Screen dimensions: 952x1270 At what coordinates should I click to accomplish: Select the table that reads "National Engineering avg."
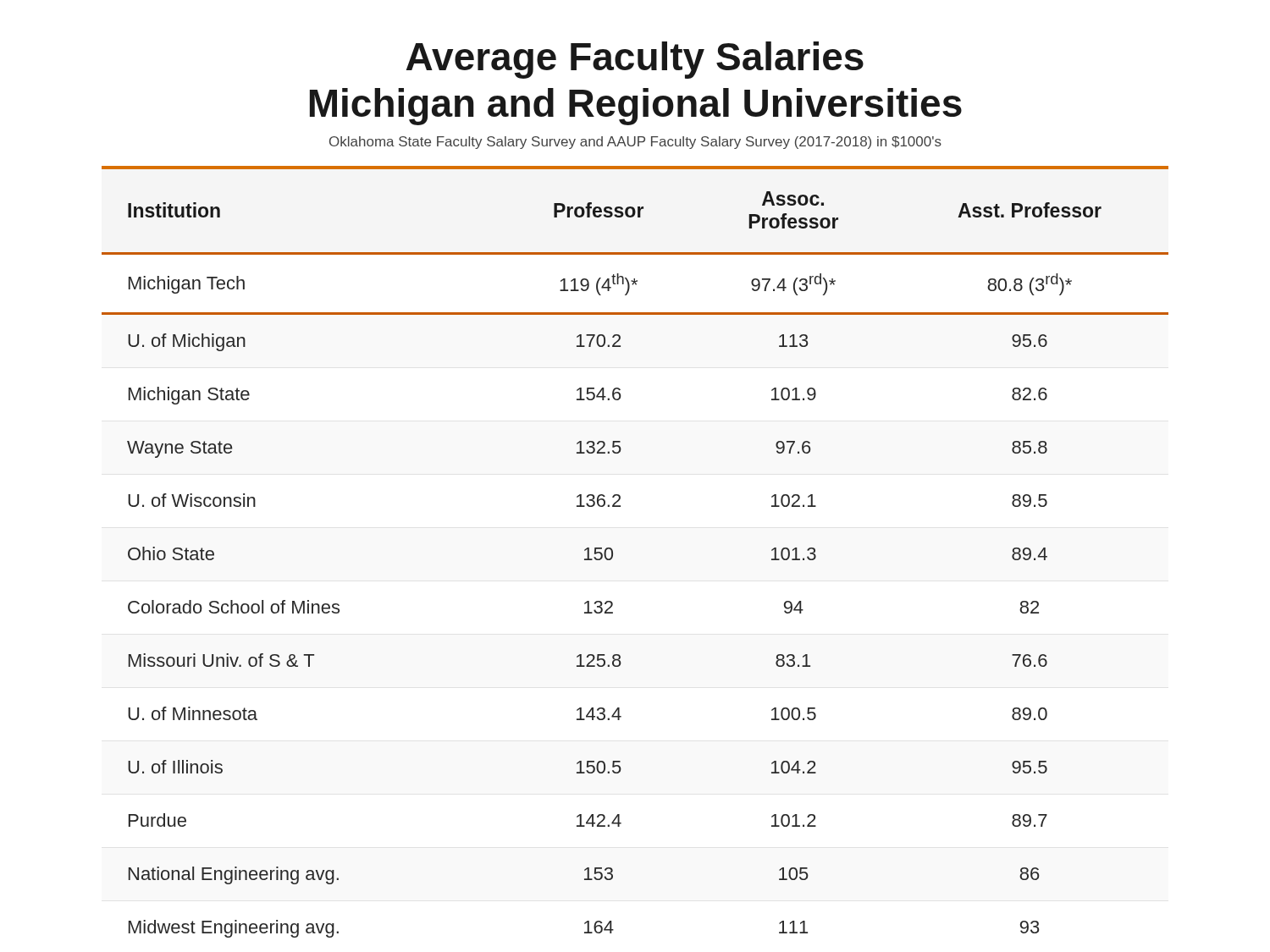point(635,561)
